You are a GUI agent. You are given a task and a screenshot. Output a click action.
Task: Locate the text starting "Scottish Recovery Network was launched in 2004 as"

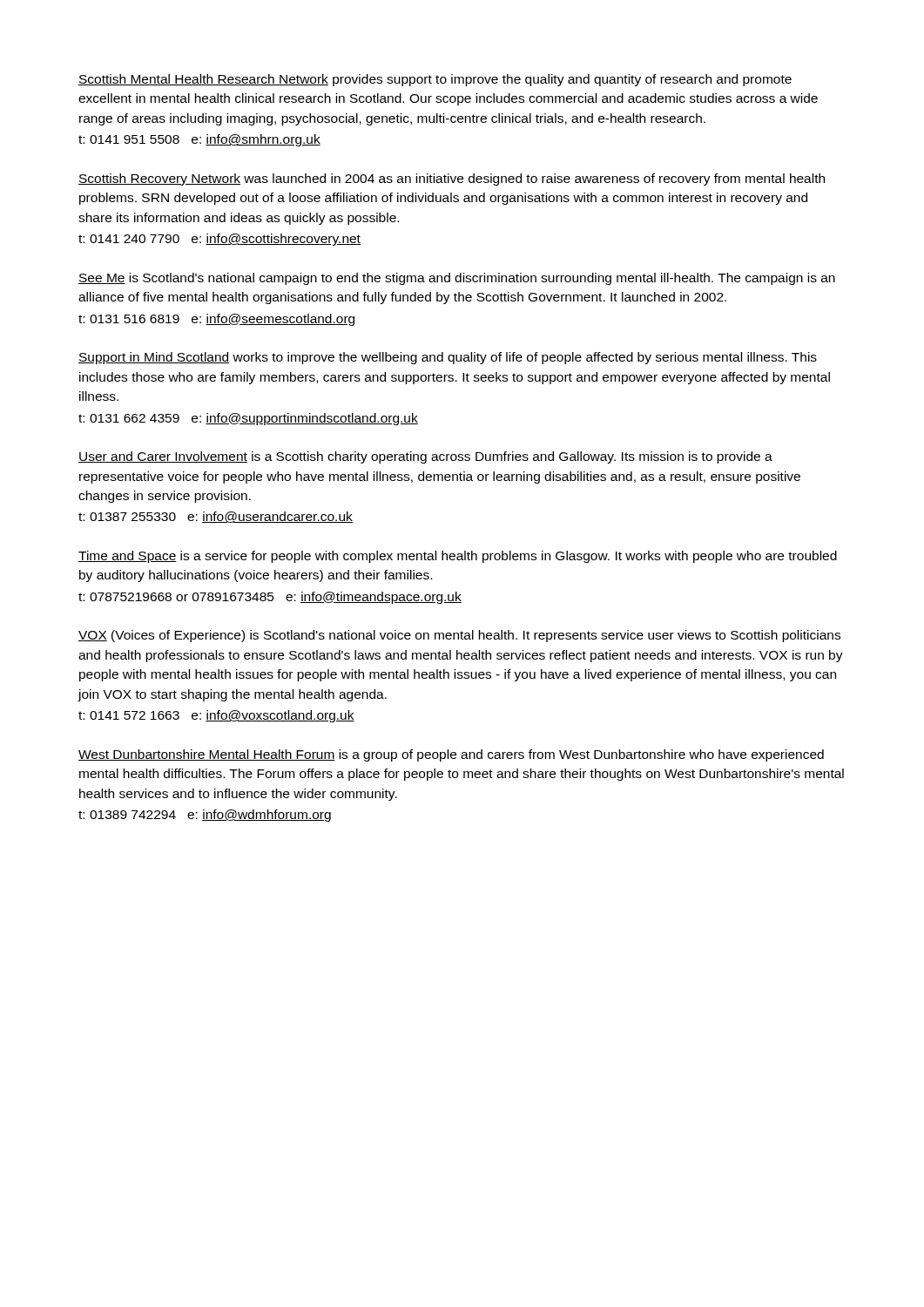pyautogui.click(x=462, y=209)
